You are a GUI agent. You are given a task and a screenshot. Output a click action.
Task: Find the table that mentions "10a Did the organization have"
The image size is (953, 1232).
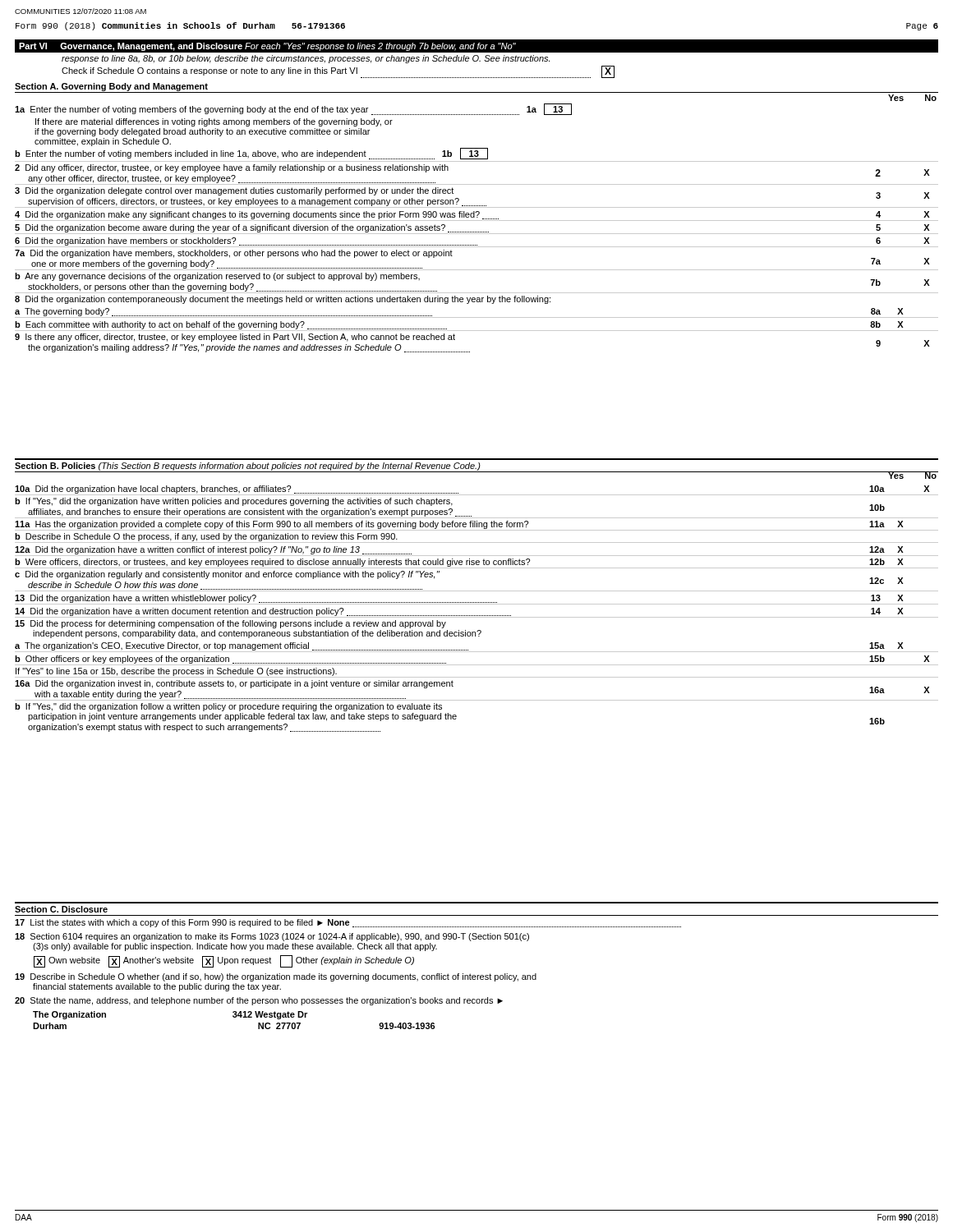(x=476, y=608)
